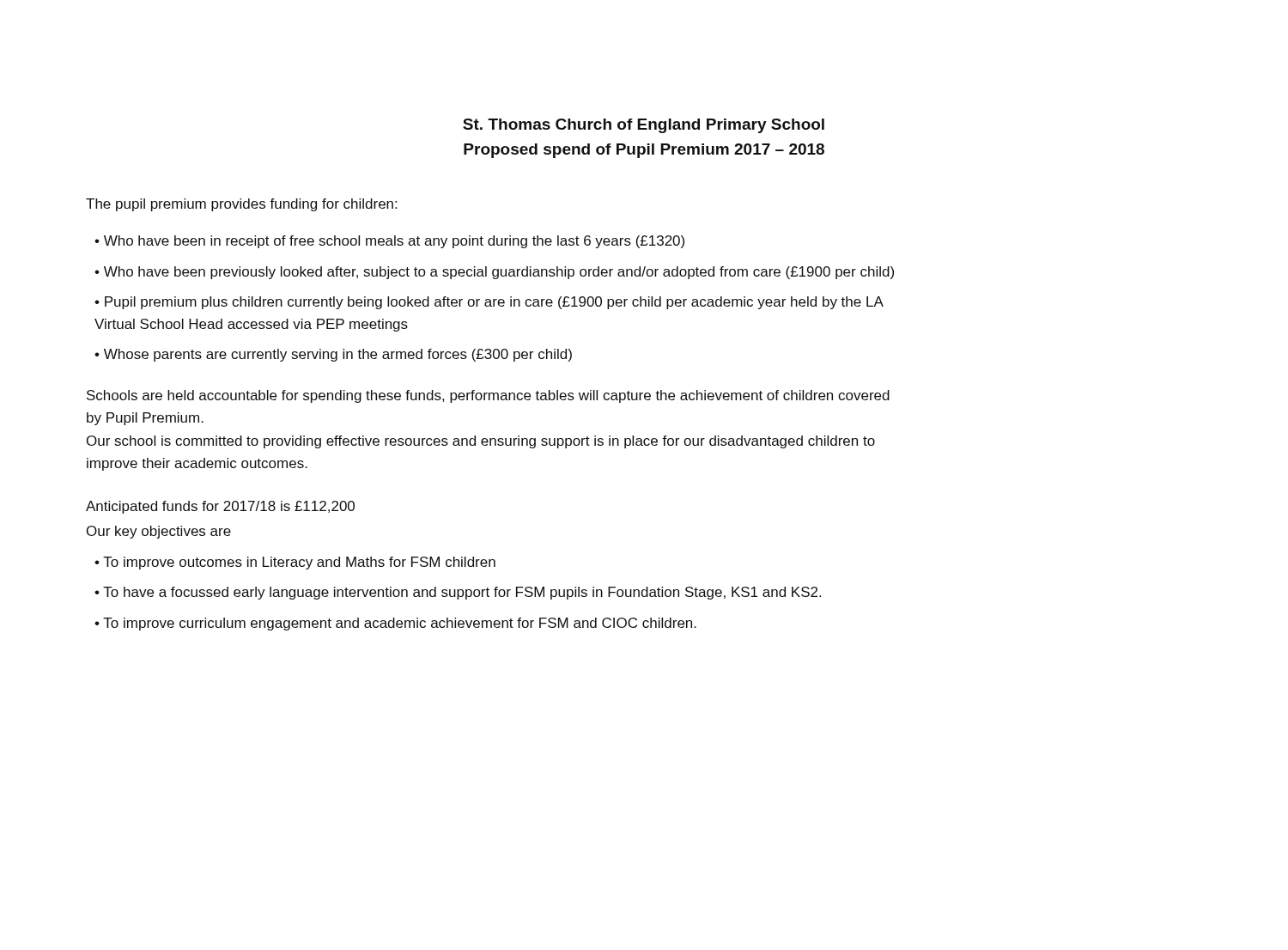Find the text starting "• Pupil premium plus children"
The image size is (1288, 950).
point(489,313)
